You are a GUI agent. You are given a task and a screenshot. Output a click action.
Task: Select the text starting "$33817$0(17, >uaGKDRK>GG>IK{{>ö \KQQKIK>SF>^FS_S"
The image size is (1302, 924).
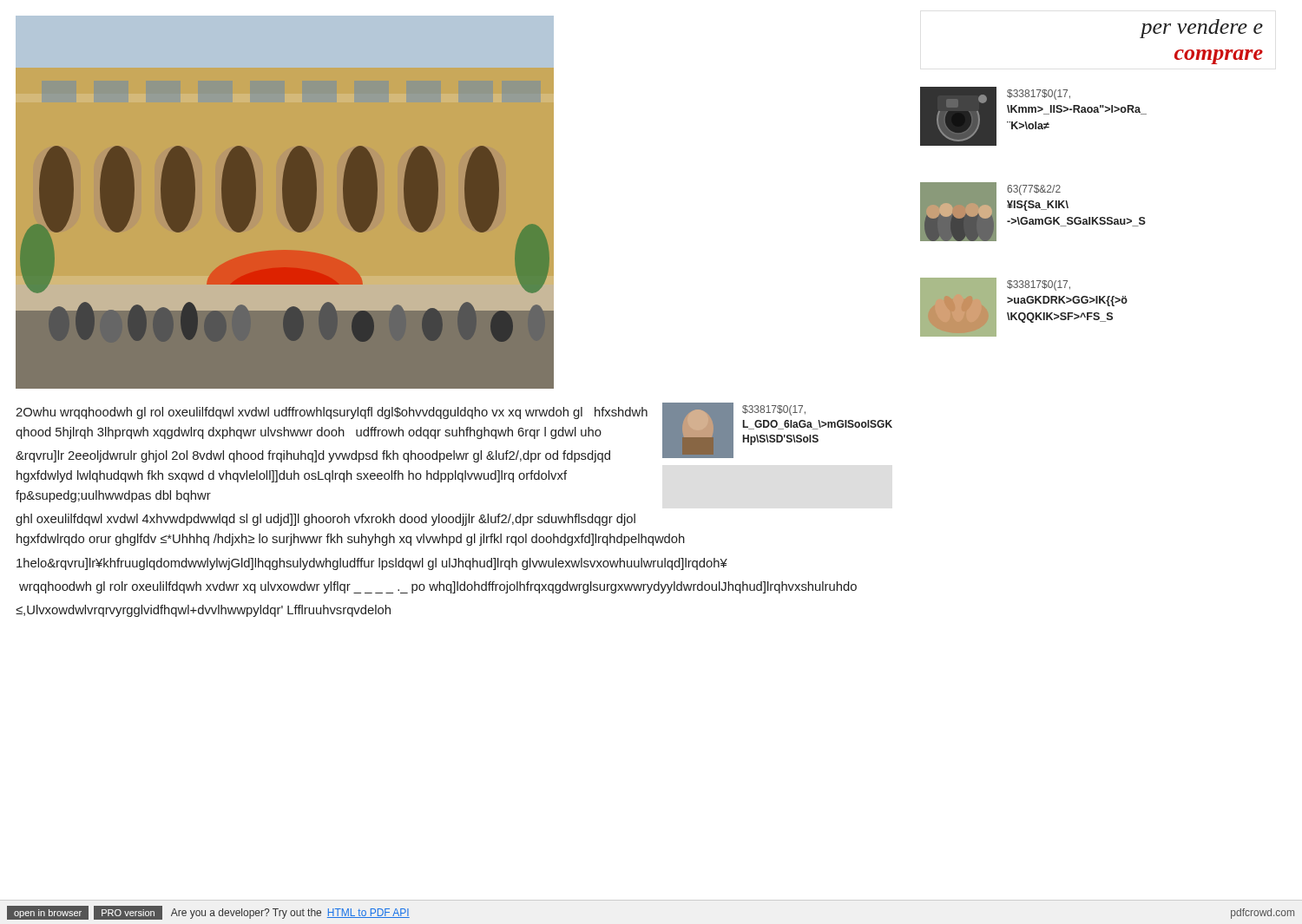click(x=1067, y=301)
